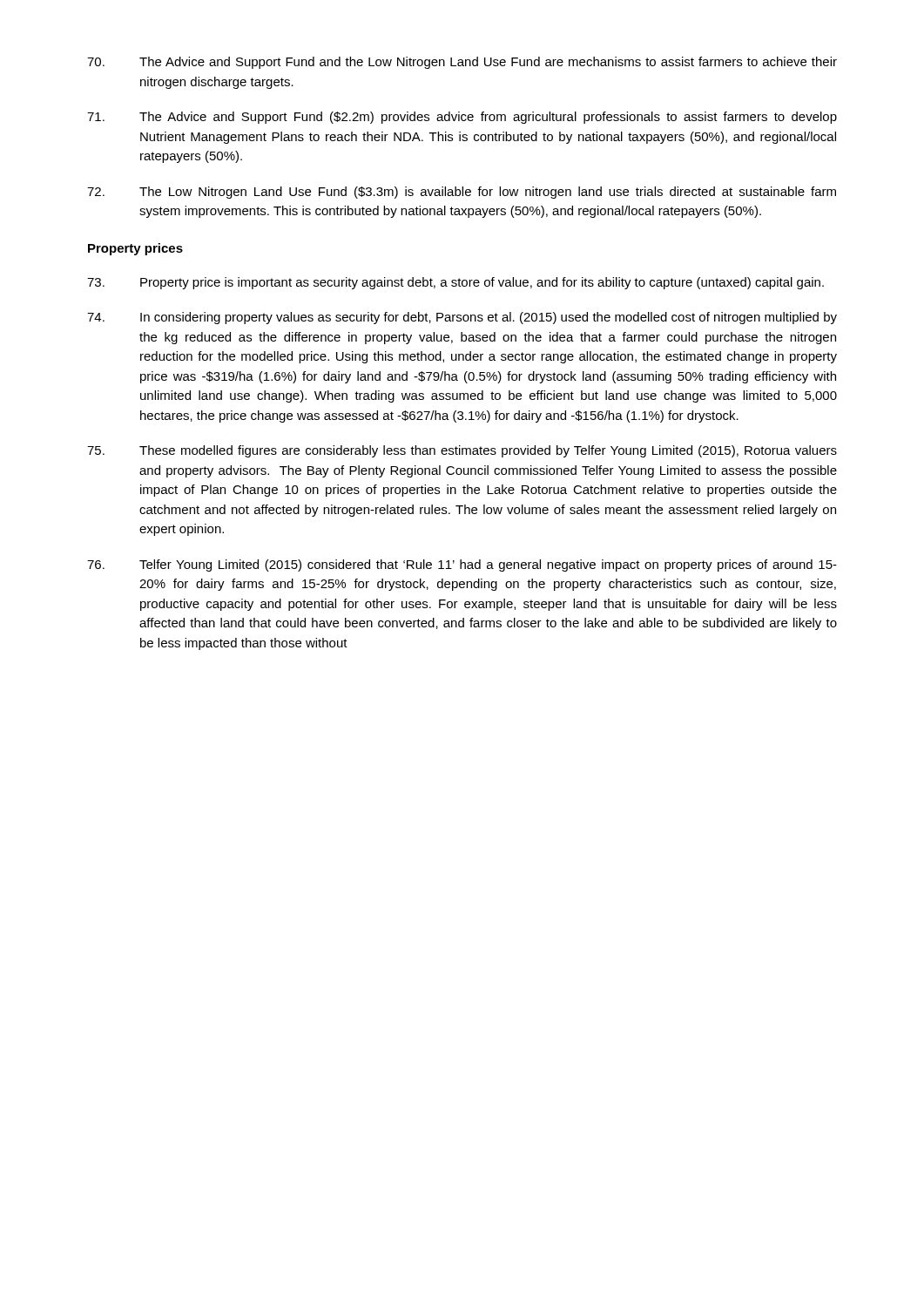
Task: Find the block on this page that starts "71. The Advice and Support"
Action: click(x=462, y=137)
